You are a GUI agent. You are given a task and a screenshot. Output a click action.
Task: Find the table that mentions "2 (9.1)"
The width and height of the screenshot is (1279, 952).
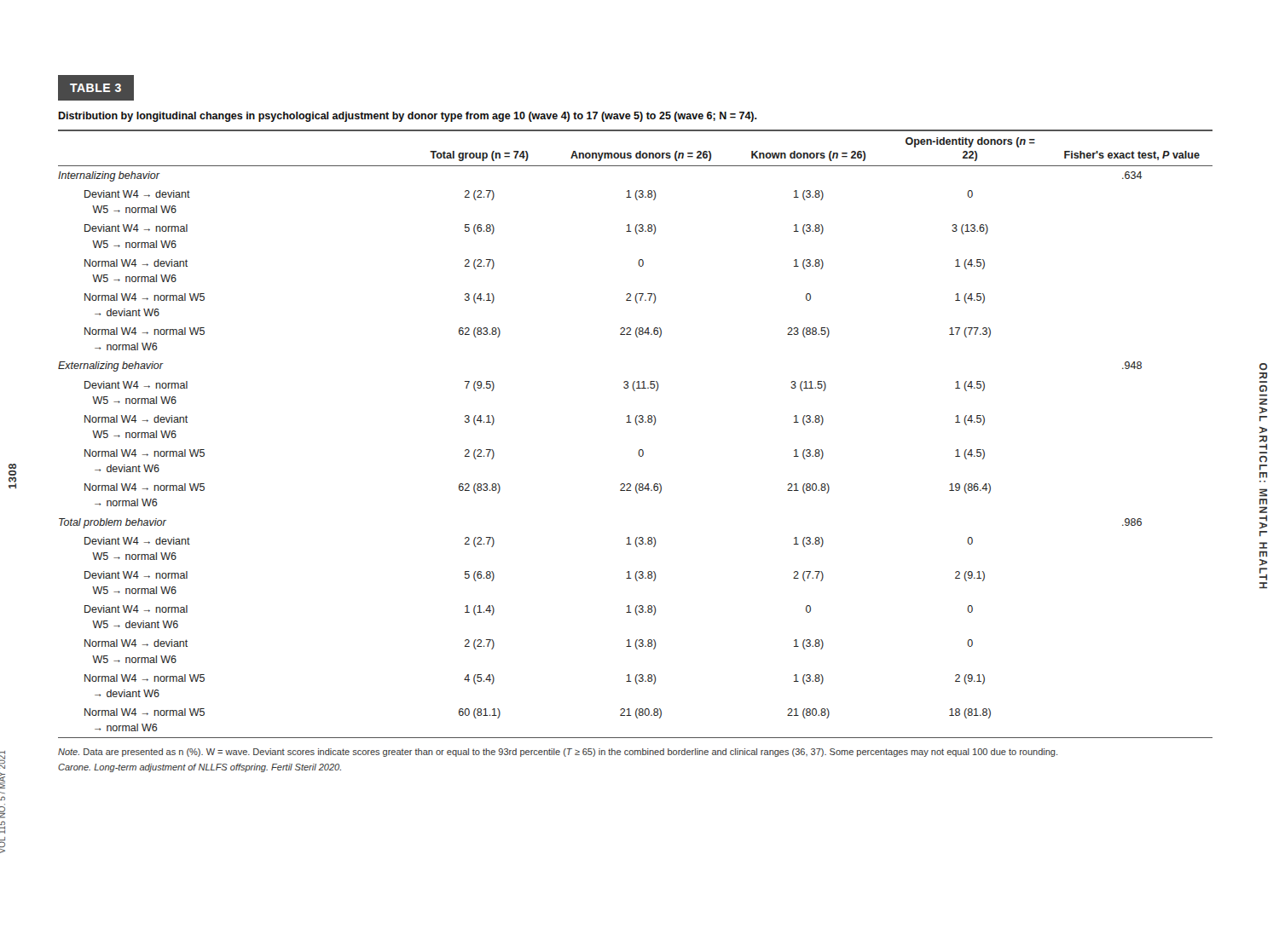pyautogui.click(x=635, y=434)
